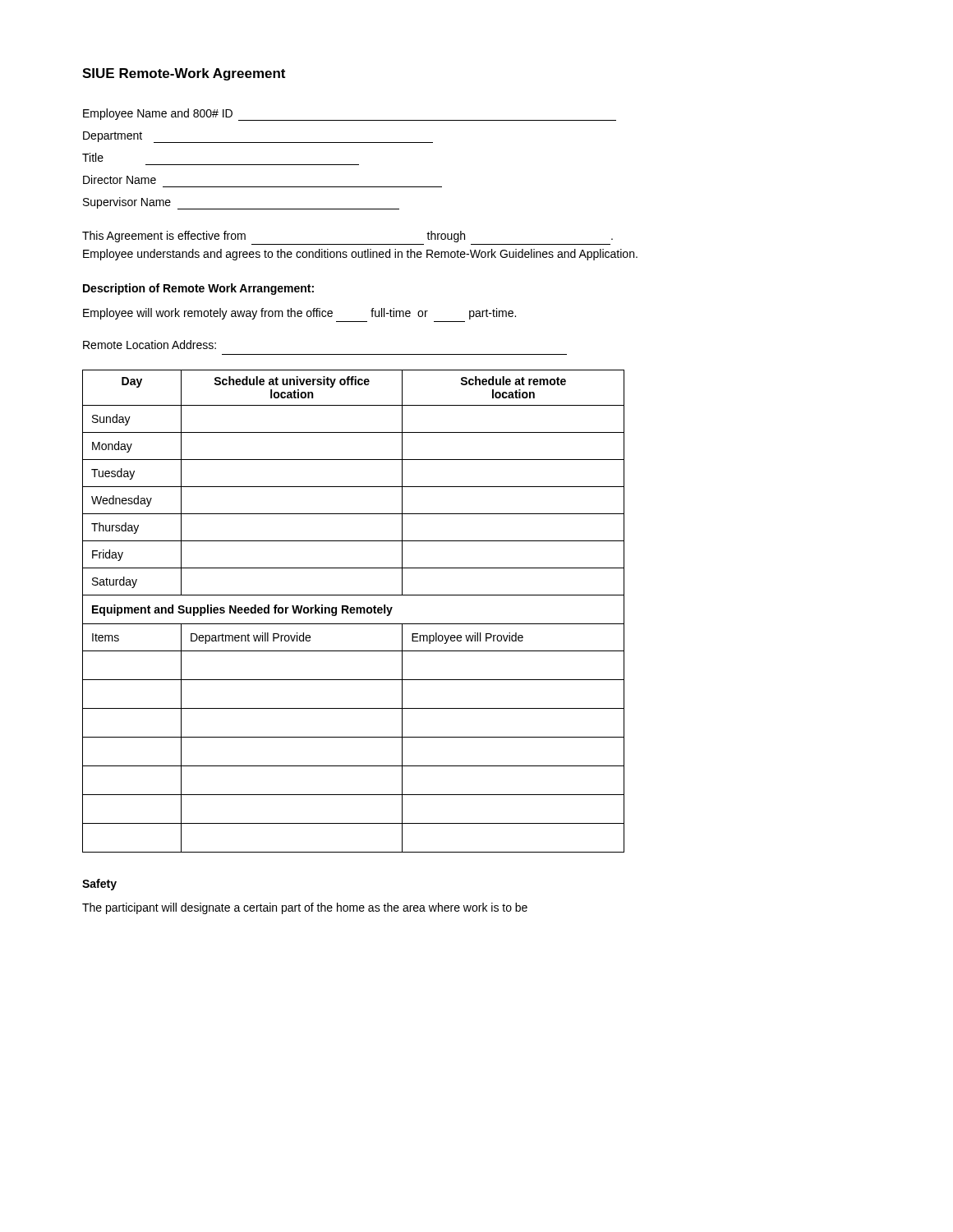The height and width of the screenshot is (1232, 953).
Task: Where does it say "SIUE Remote-Work Agreement"?
Action: tap(184, 73)
